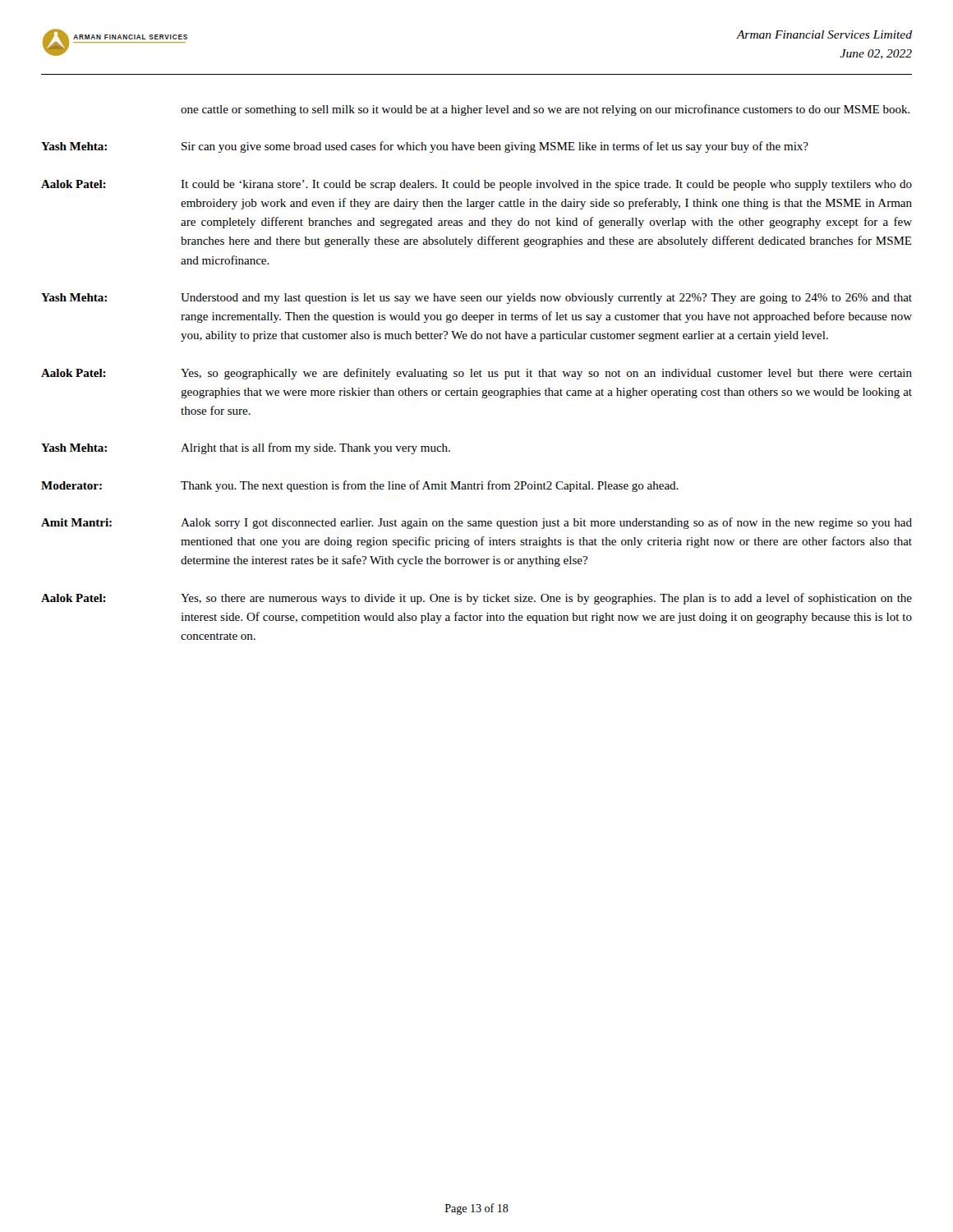Locate the block of text that opens with "Aalok Patel: It"
Image resolution: width=953 pixels, height=1232 pixels.
tap(476, 222)
